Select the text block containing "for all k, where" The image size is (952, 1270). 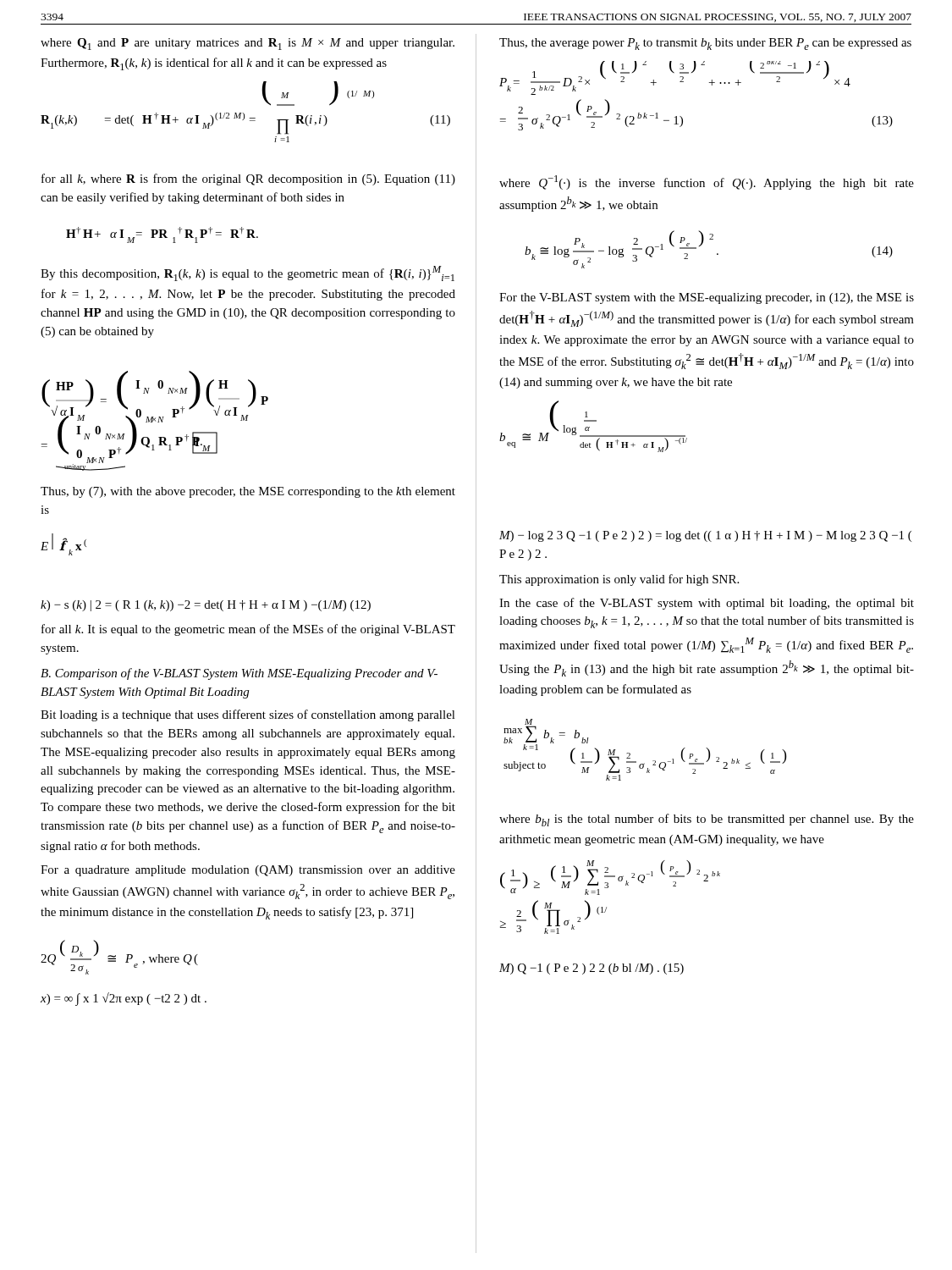[248, 189]
